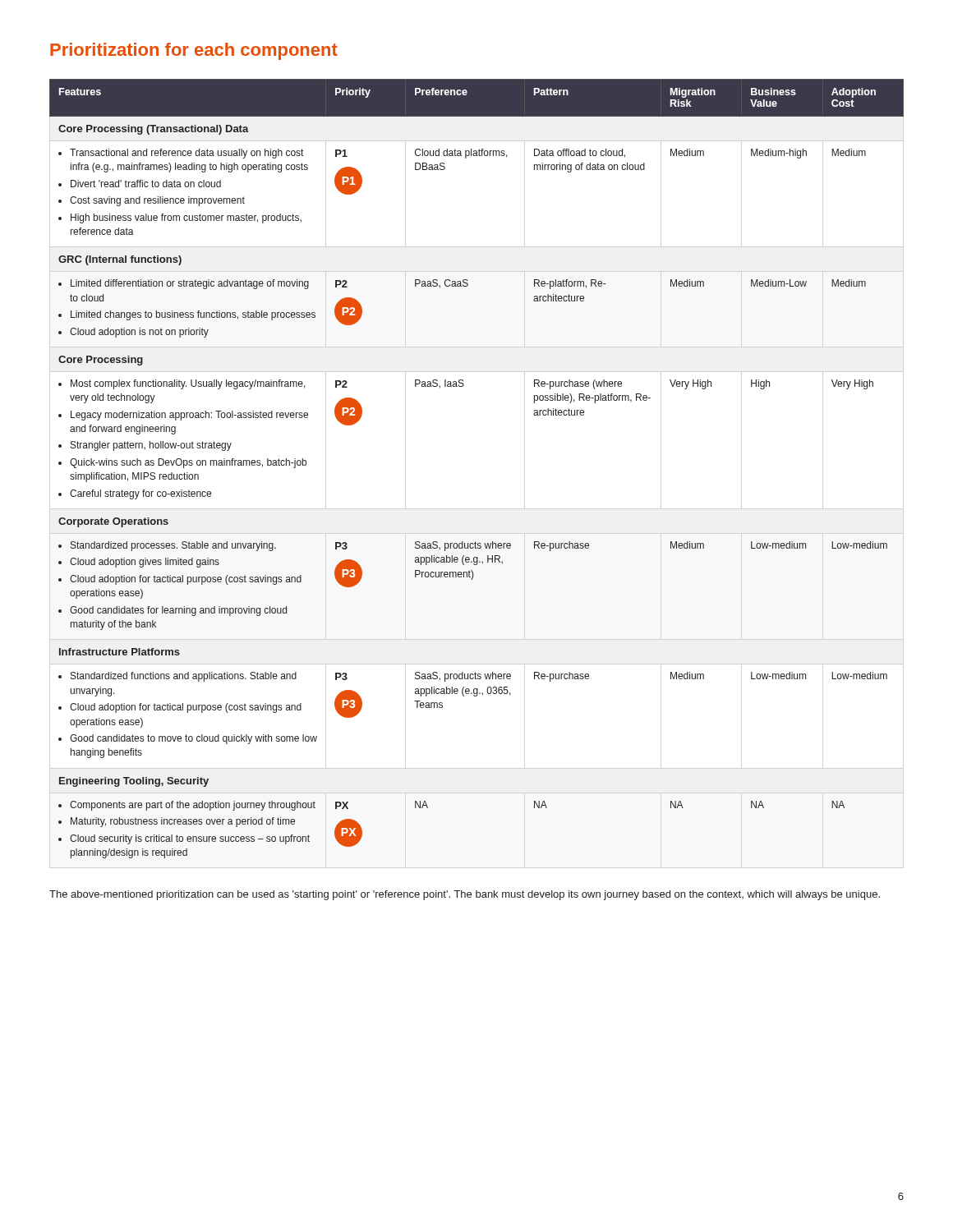Find the table that mentions "P3 P3"

(476, 474)
